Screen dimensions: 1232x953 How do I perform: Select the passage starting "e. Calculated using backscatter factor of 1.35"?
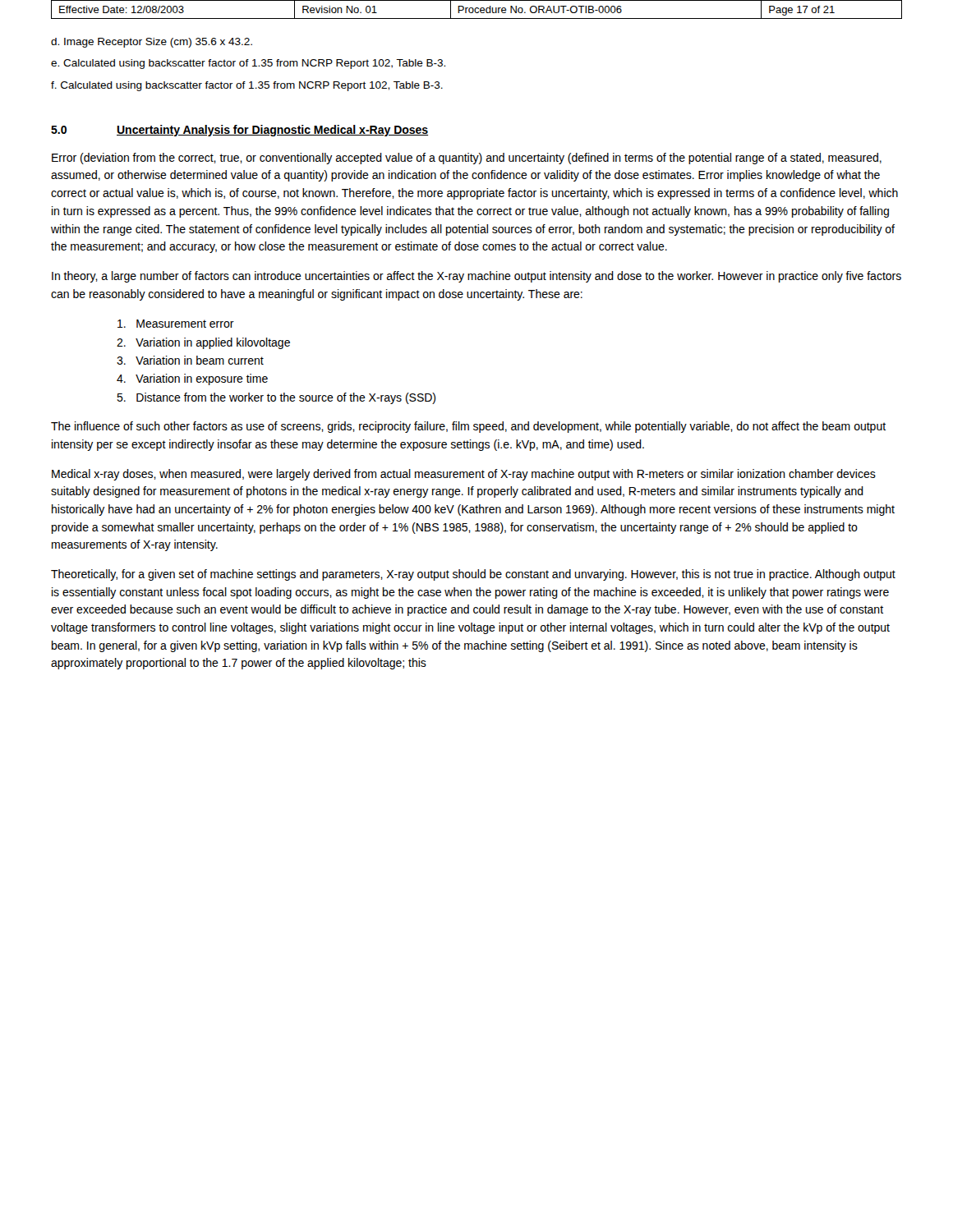pos(249,63)
